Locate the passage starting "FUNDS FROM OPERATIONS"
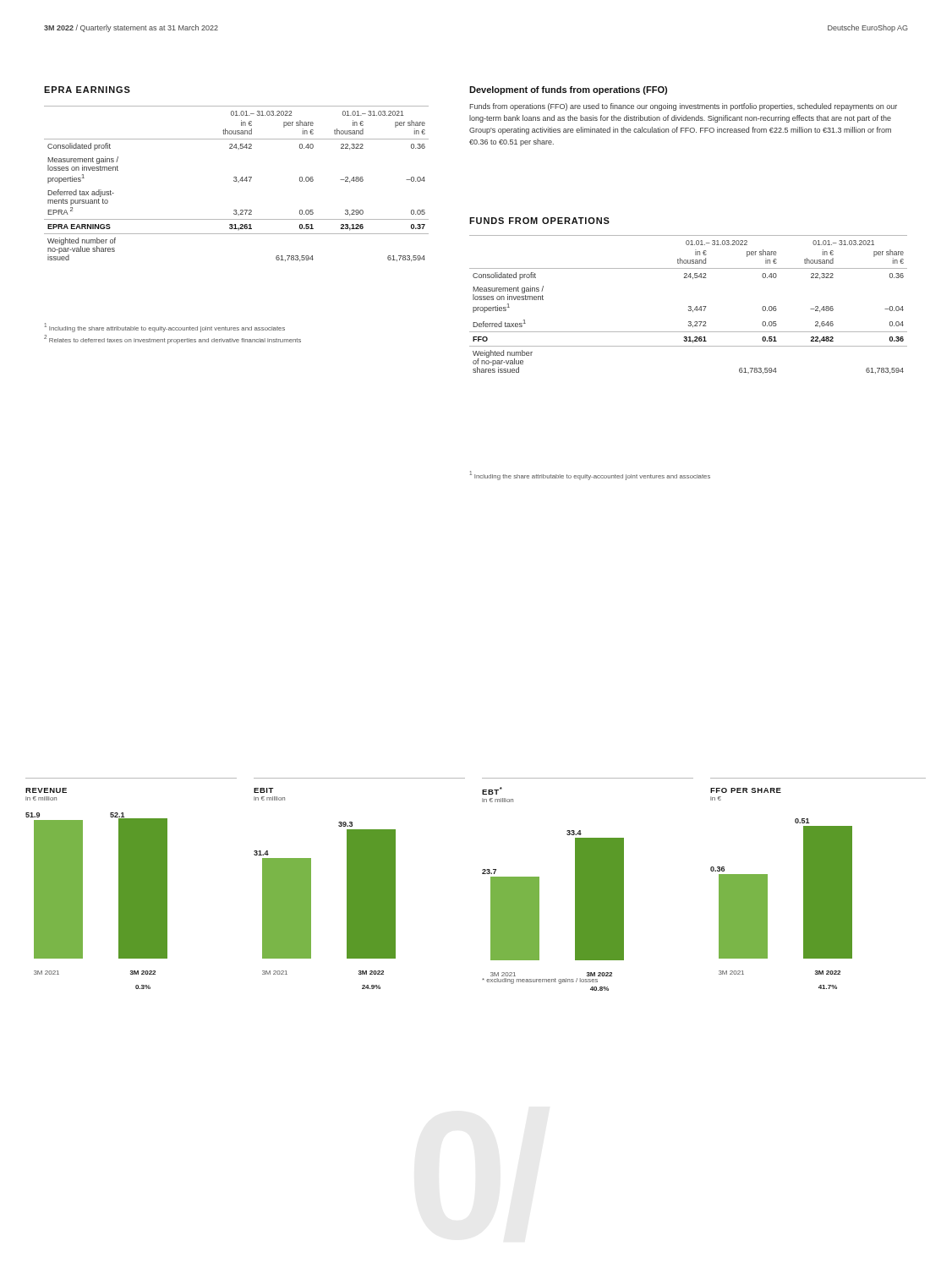952x1268 pixels. tap(540, 221)
